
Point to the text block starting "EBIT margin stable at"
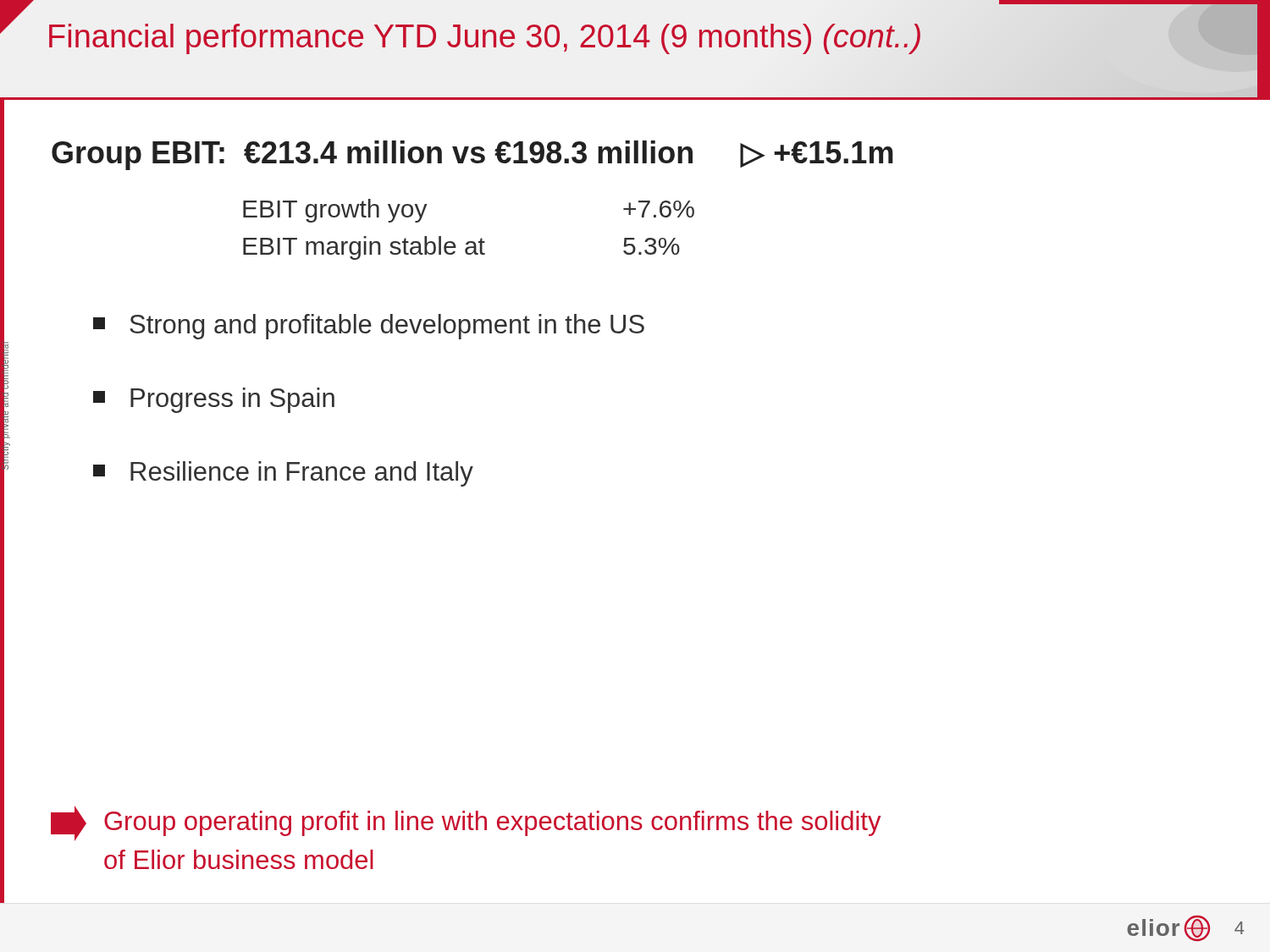tap(461, 246)
